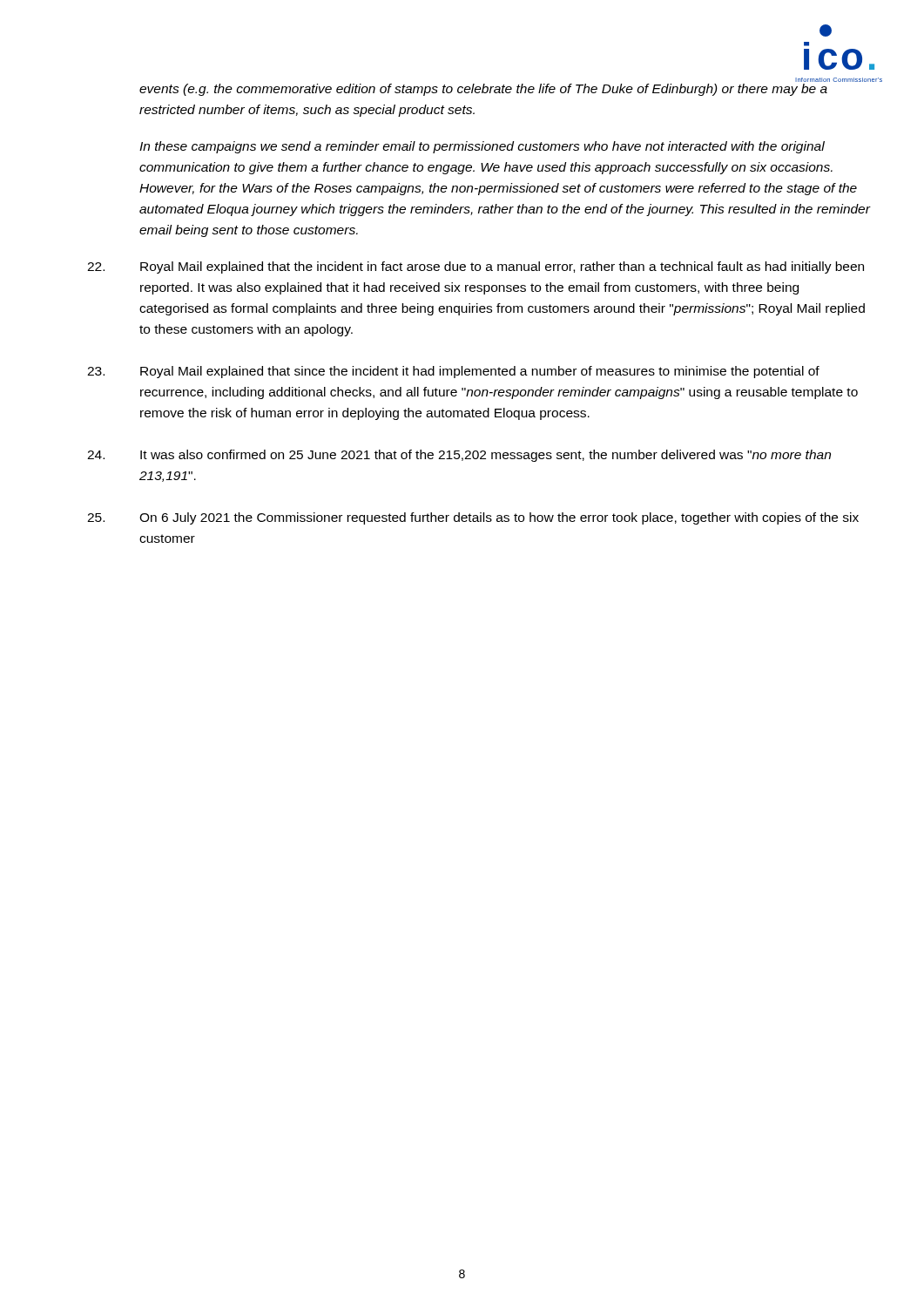Where is the passage that starts "25. On 6 July 2021"?
The height and width of the screenshot is (1307, 924).
point(479,528)
